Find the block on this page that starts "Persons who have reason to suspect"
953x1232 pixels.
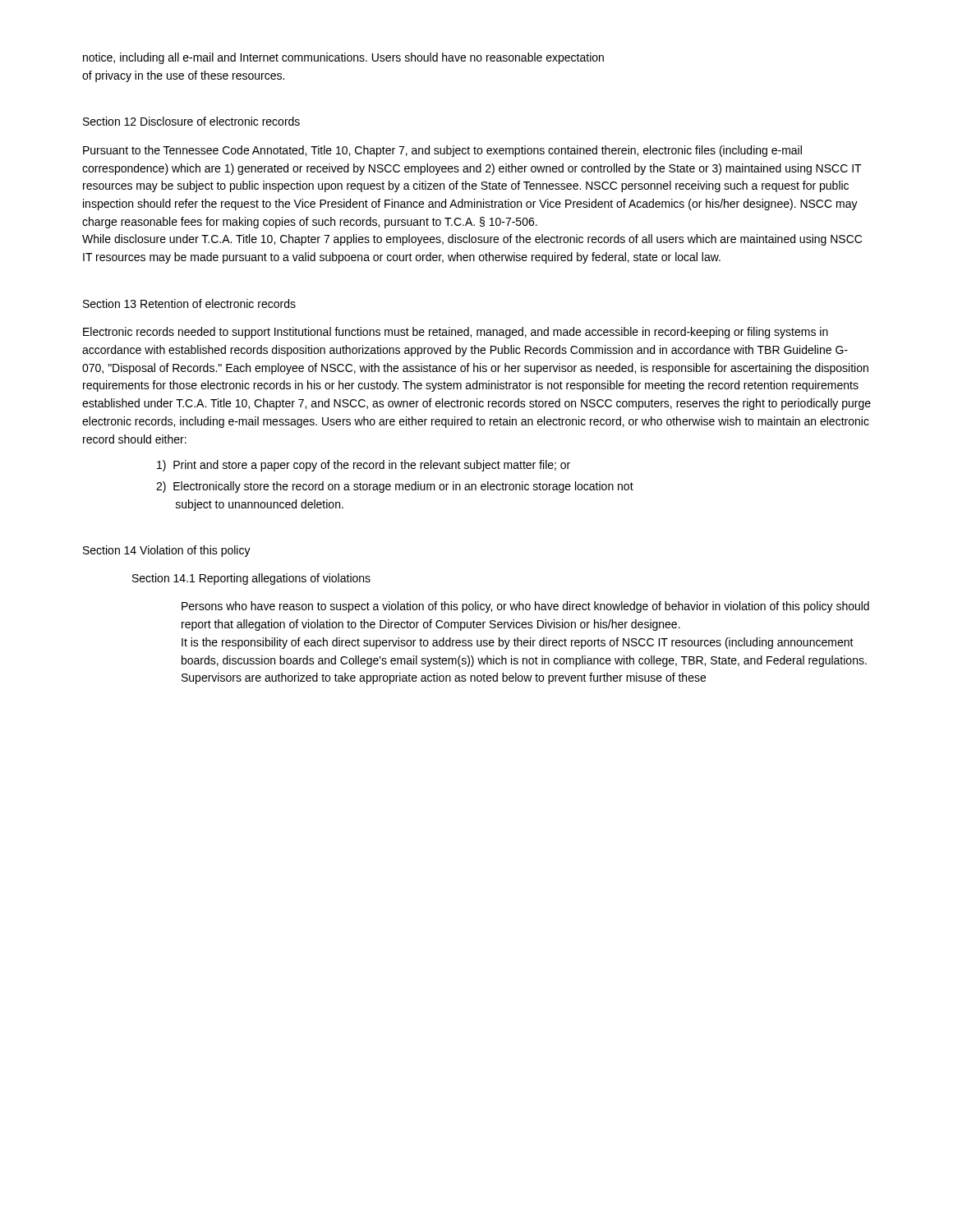525,642
